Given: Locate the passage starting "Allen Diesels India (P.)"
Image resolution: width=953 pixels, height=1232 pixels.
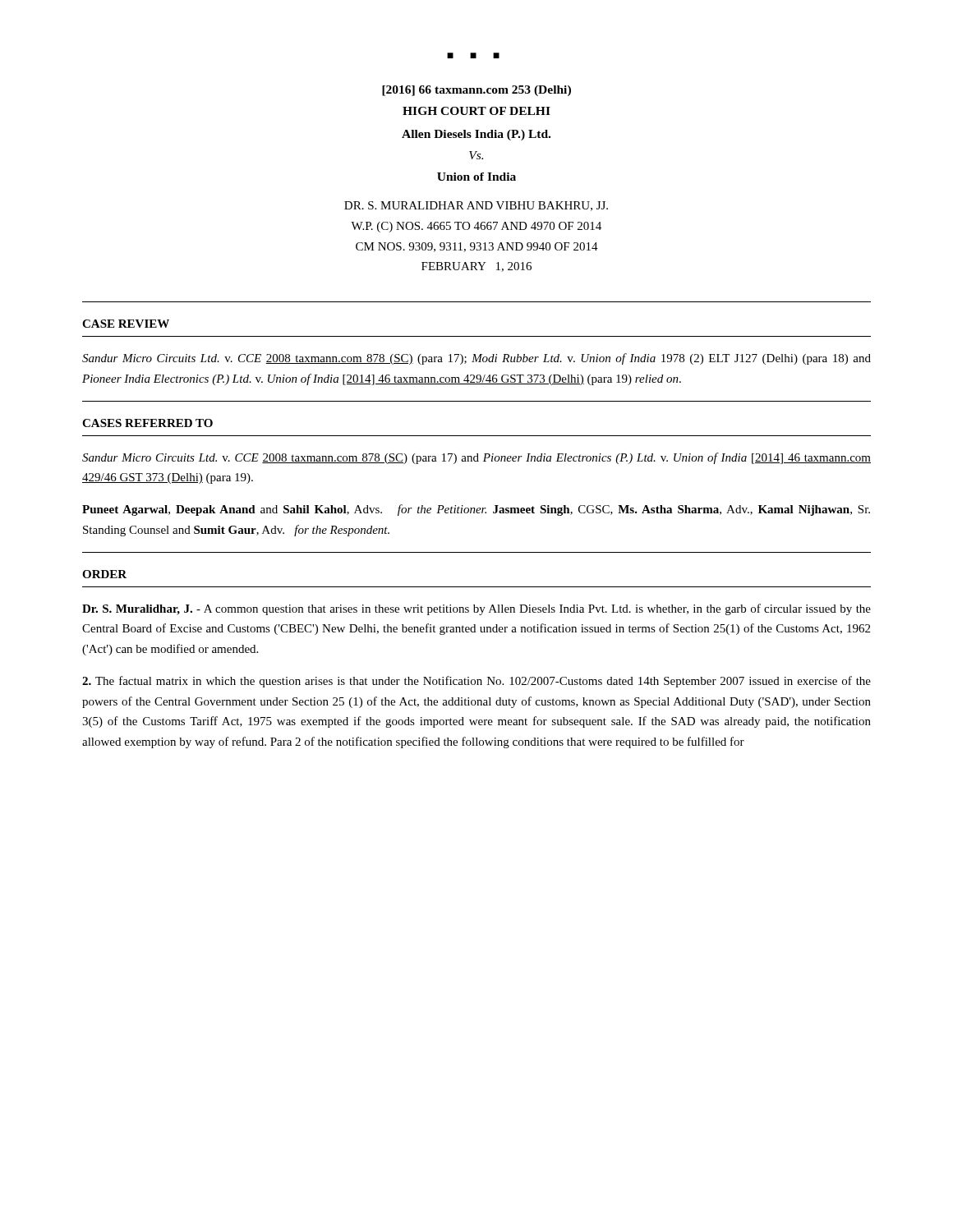Looking at the screenshot, I should pyautogui.click(x=476, y=133).
